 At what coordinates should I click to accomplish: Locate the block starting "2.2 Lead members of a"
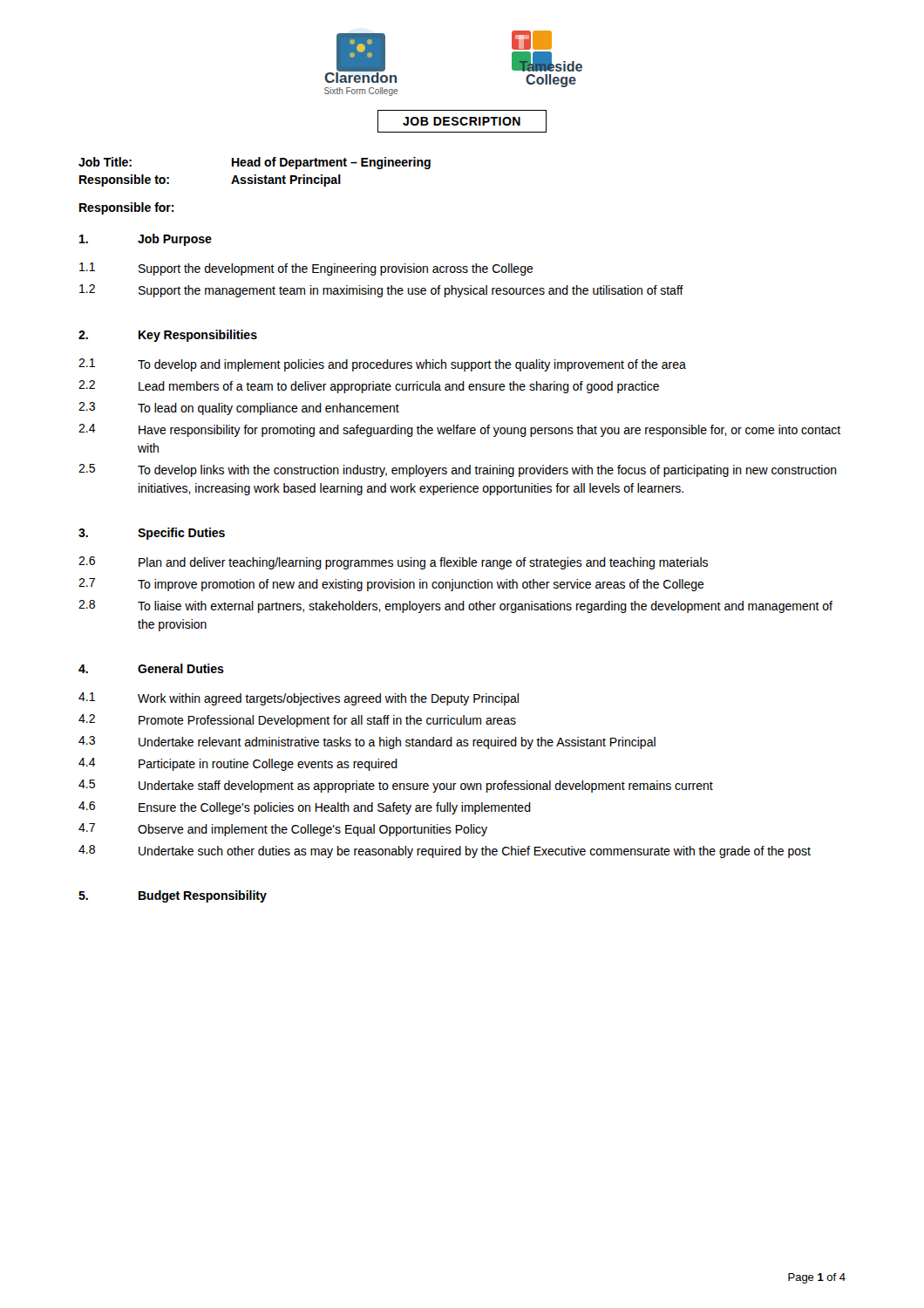[462, 387]
